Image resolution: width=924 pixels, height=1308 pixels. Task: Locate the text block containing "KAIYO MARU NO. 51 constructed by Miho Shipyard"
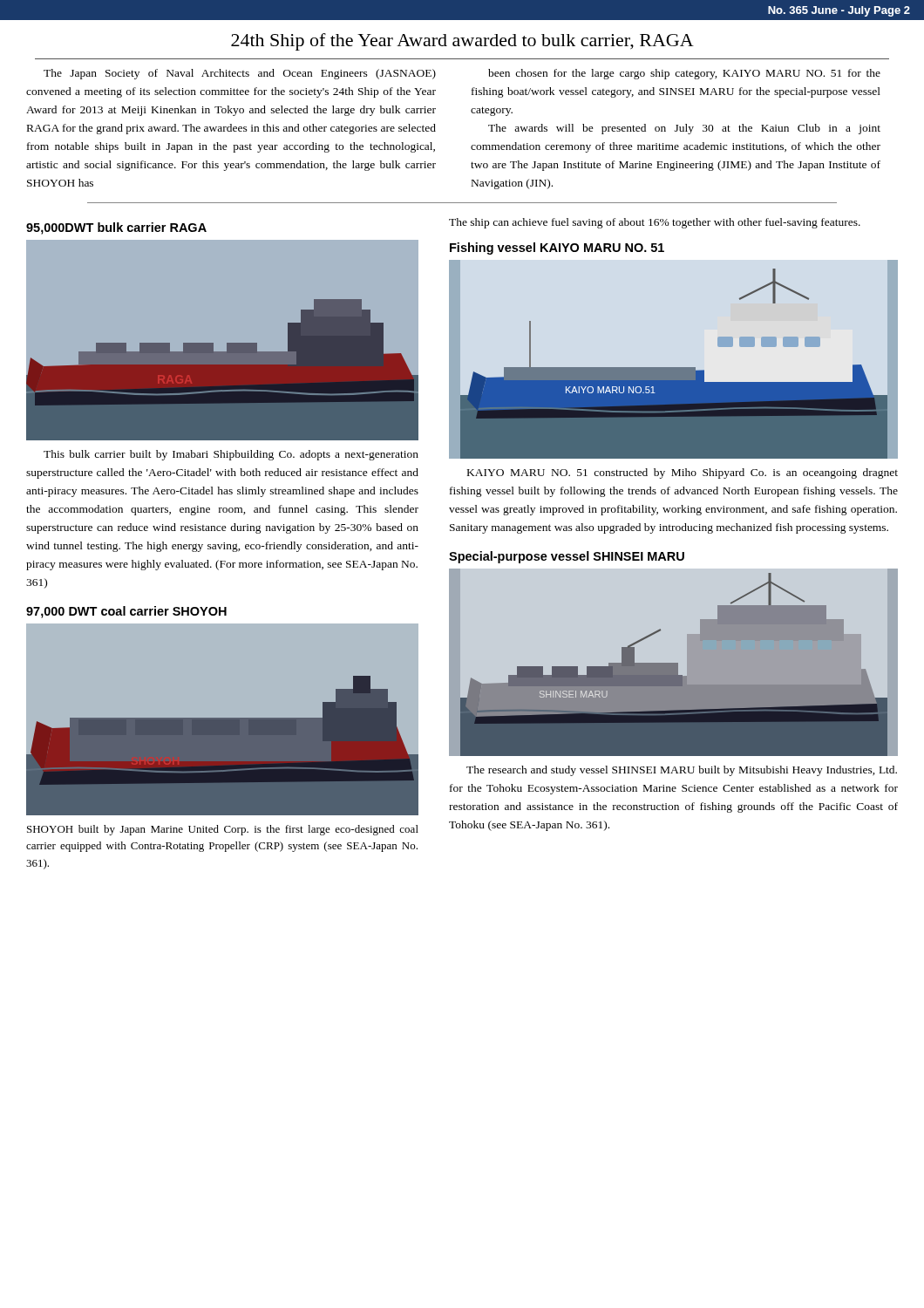tap(673, 500)
